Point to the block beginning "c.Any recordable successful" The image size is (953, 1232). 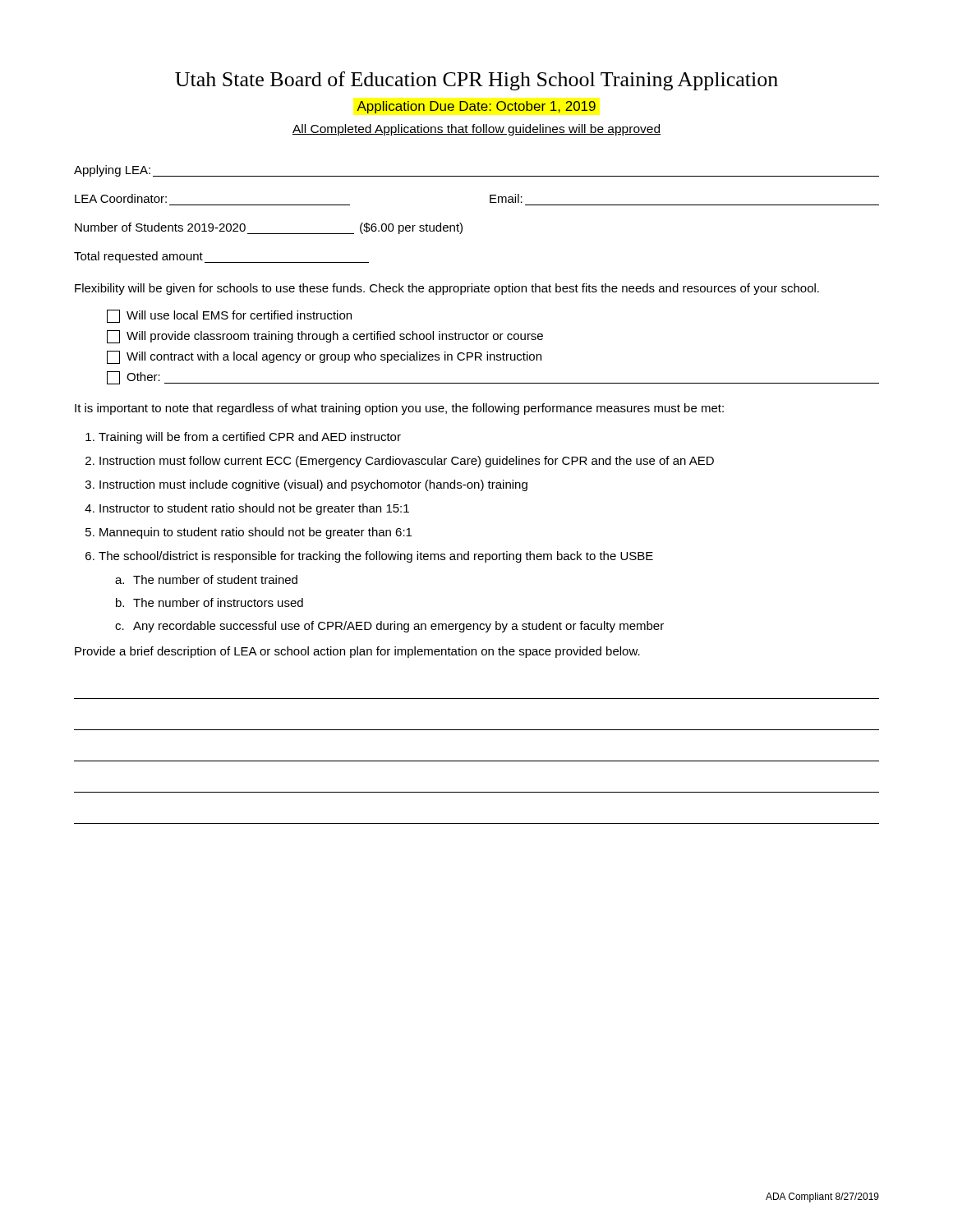[389, 625]
